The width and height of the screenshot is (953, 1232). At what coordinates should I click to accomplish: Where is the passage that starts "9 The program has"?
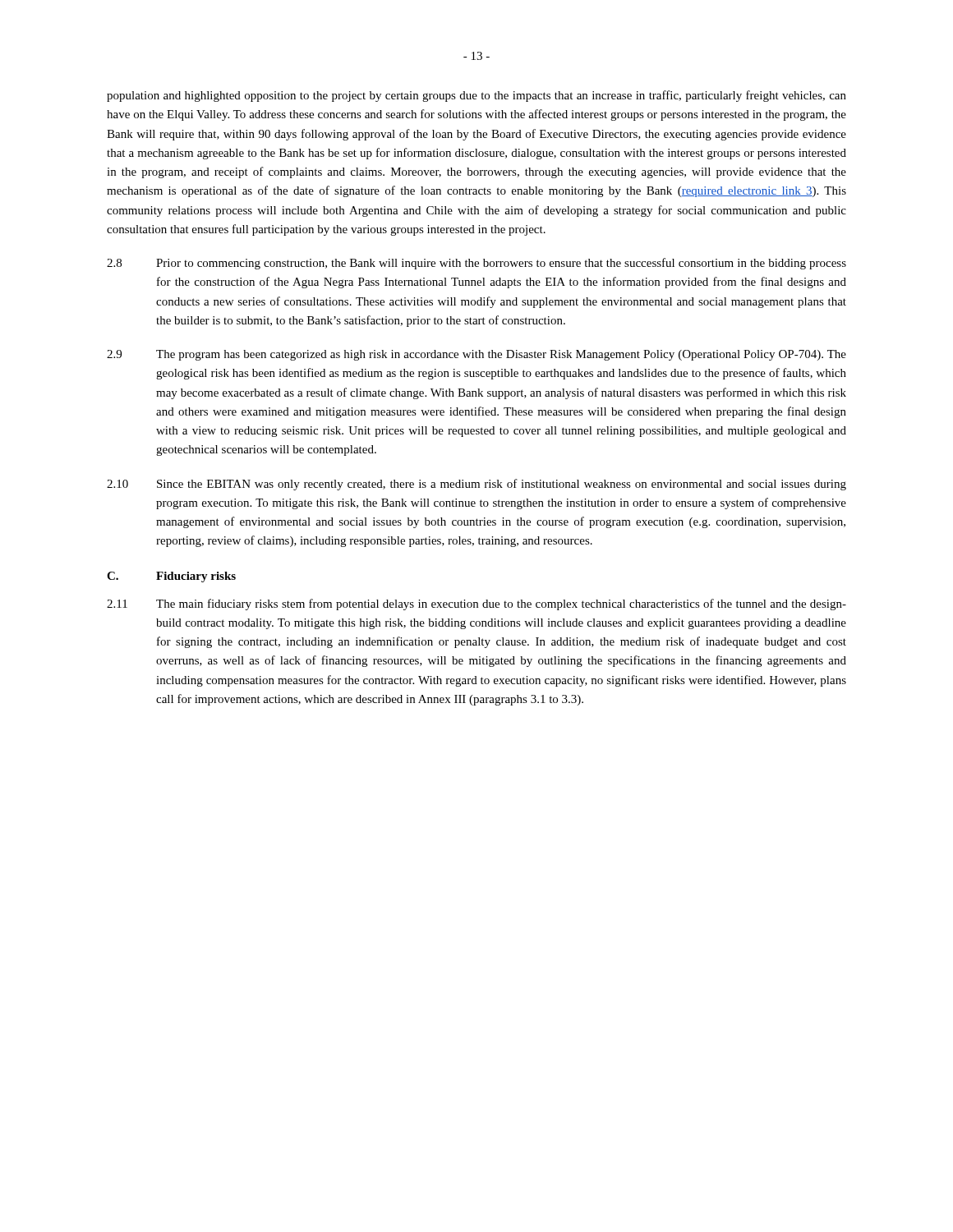[x=476, y=402]
